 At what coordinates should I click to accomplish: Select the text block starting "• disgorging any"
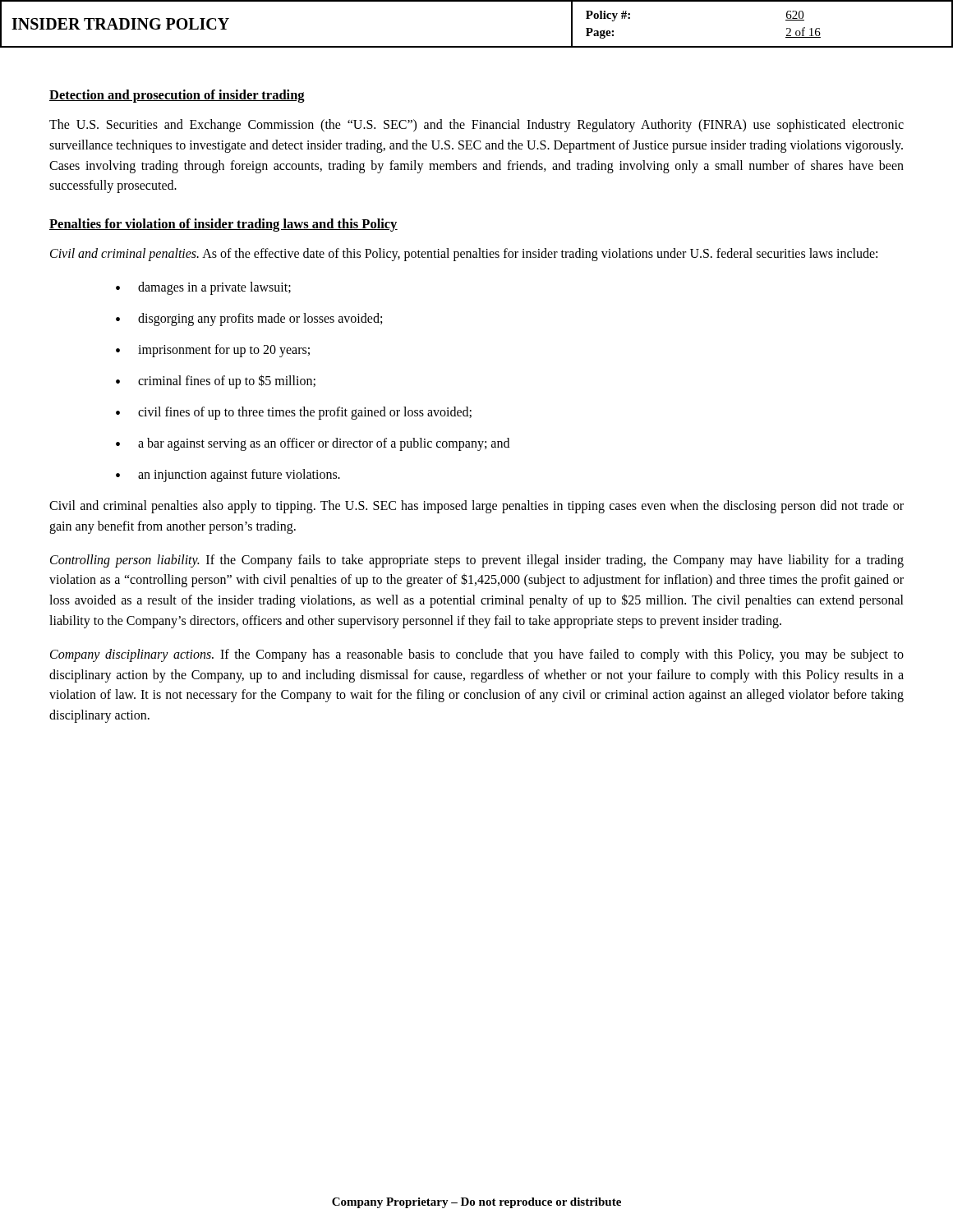249,320
